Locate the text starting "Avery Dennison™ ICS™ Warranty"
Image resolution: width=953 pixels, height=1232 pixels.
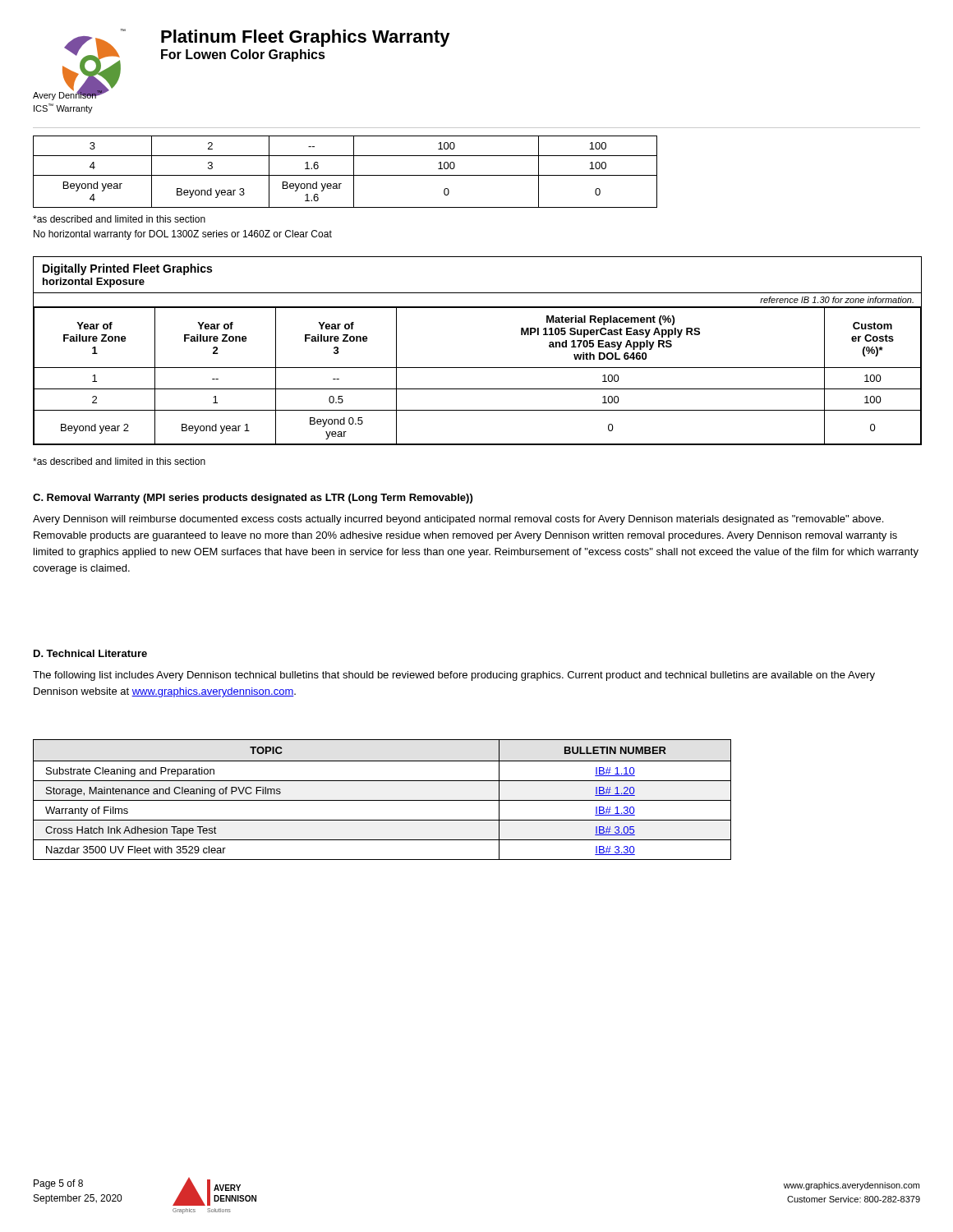coord(68,101)
